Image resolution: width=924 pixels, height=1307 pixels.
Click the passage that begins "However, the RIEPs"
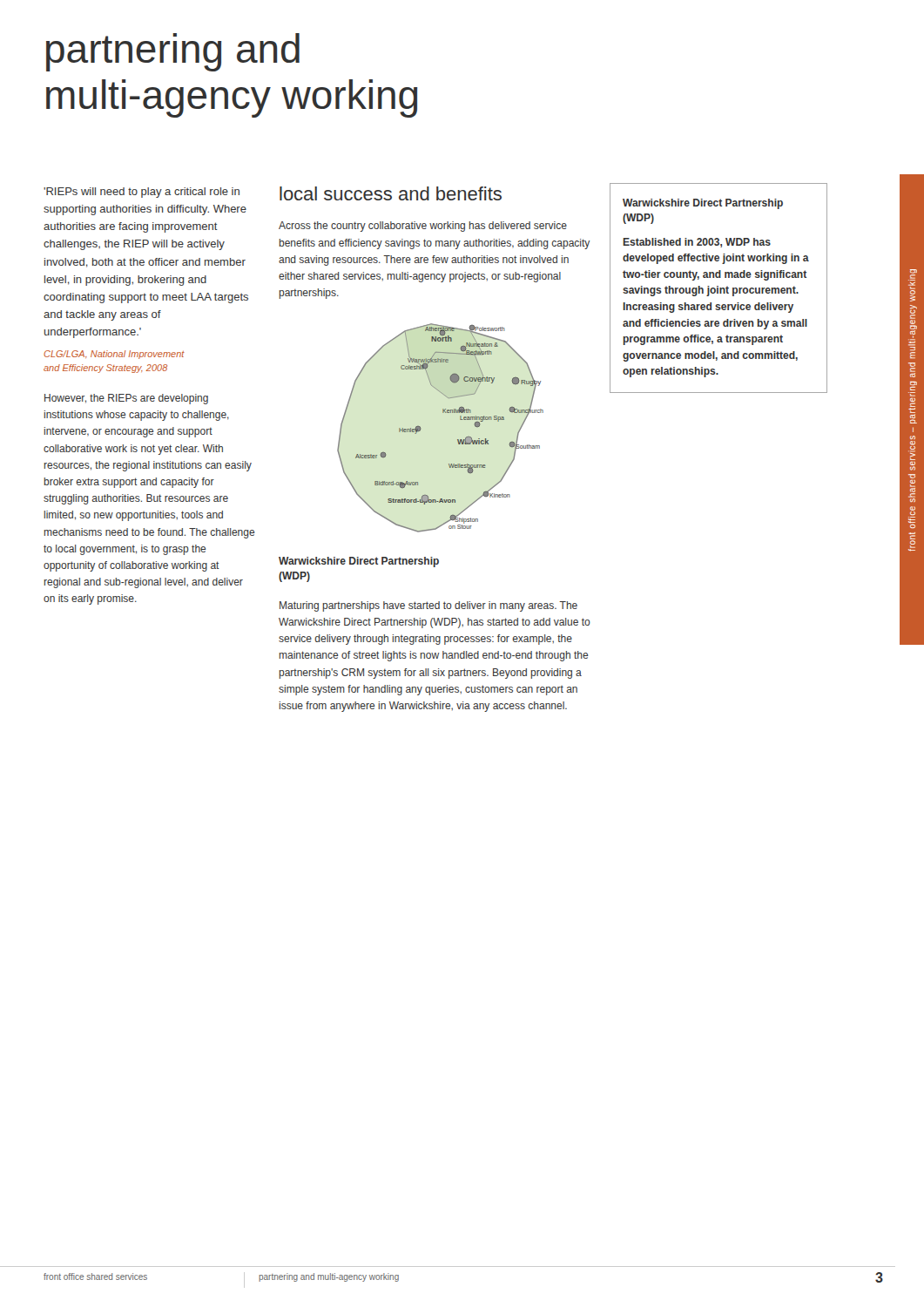pos(149,499)
